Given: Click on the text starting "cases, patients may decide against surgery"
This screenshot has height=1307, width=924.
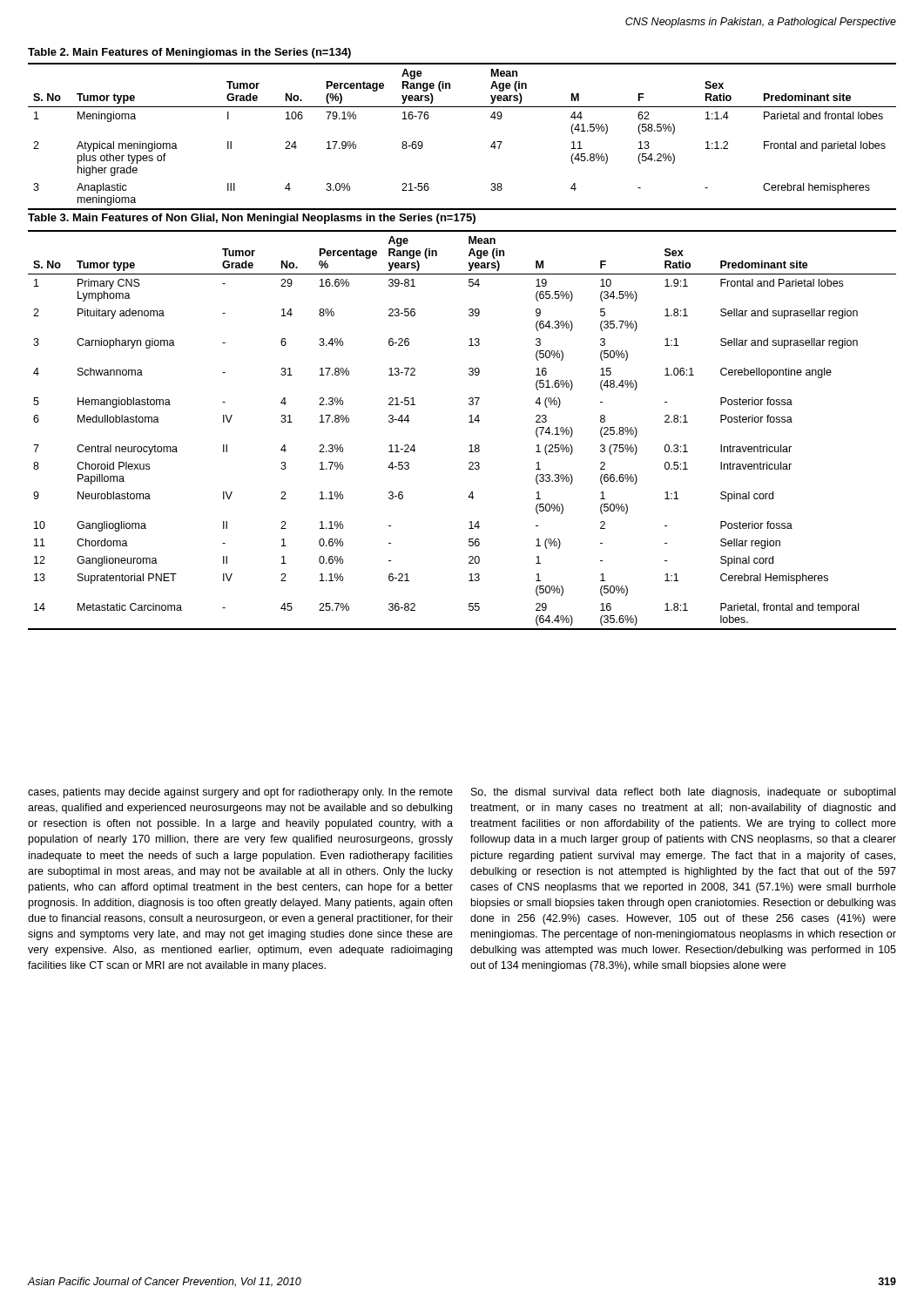Looking at the screenshot, I should click(240, 879).
